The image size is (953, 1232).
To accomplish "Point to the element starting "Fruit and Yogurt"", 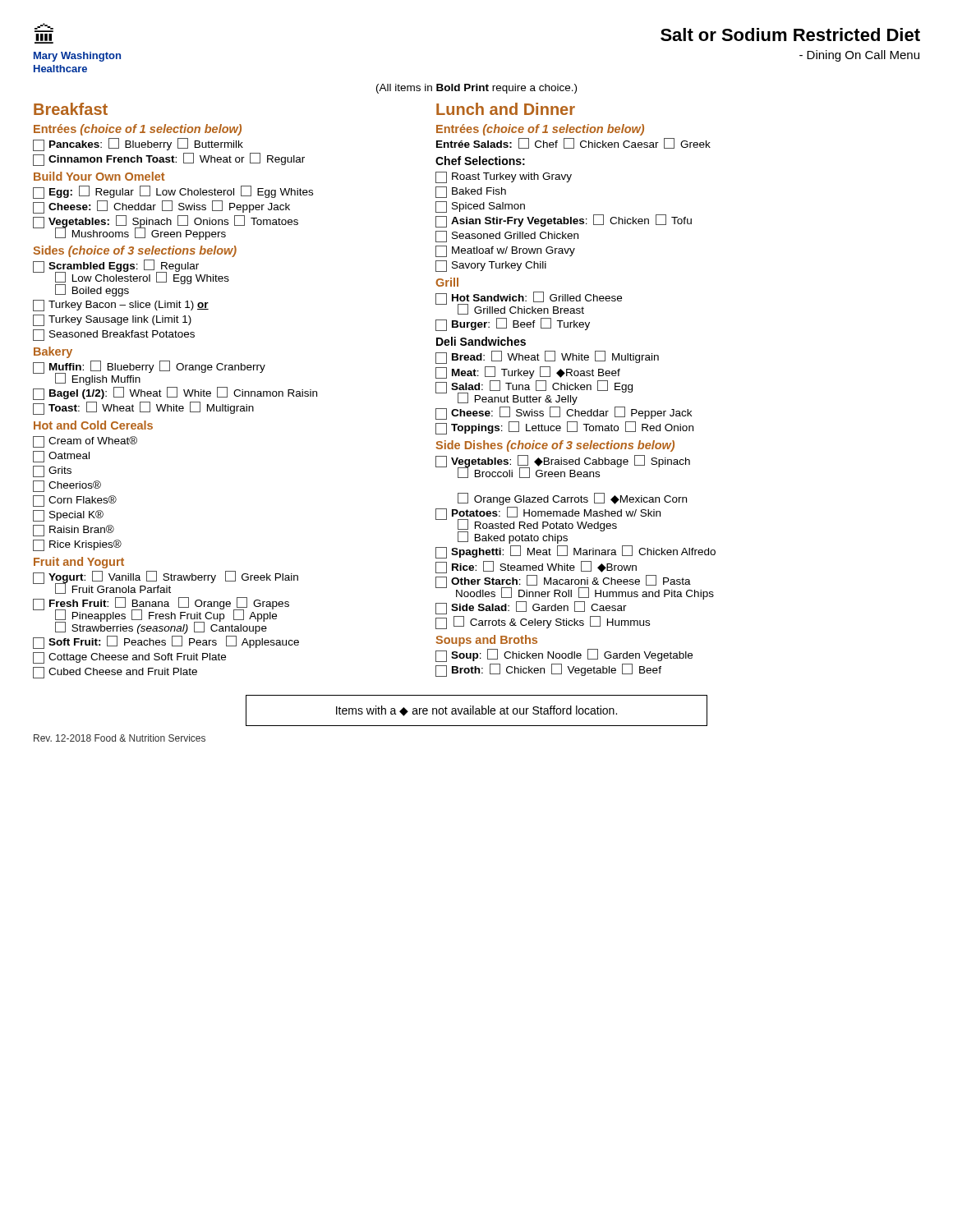I will tap(79, 561).
